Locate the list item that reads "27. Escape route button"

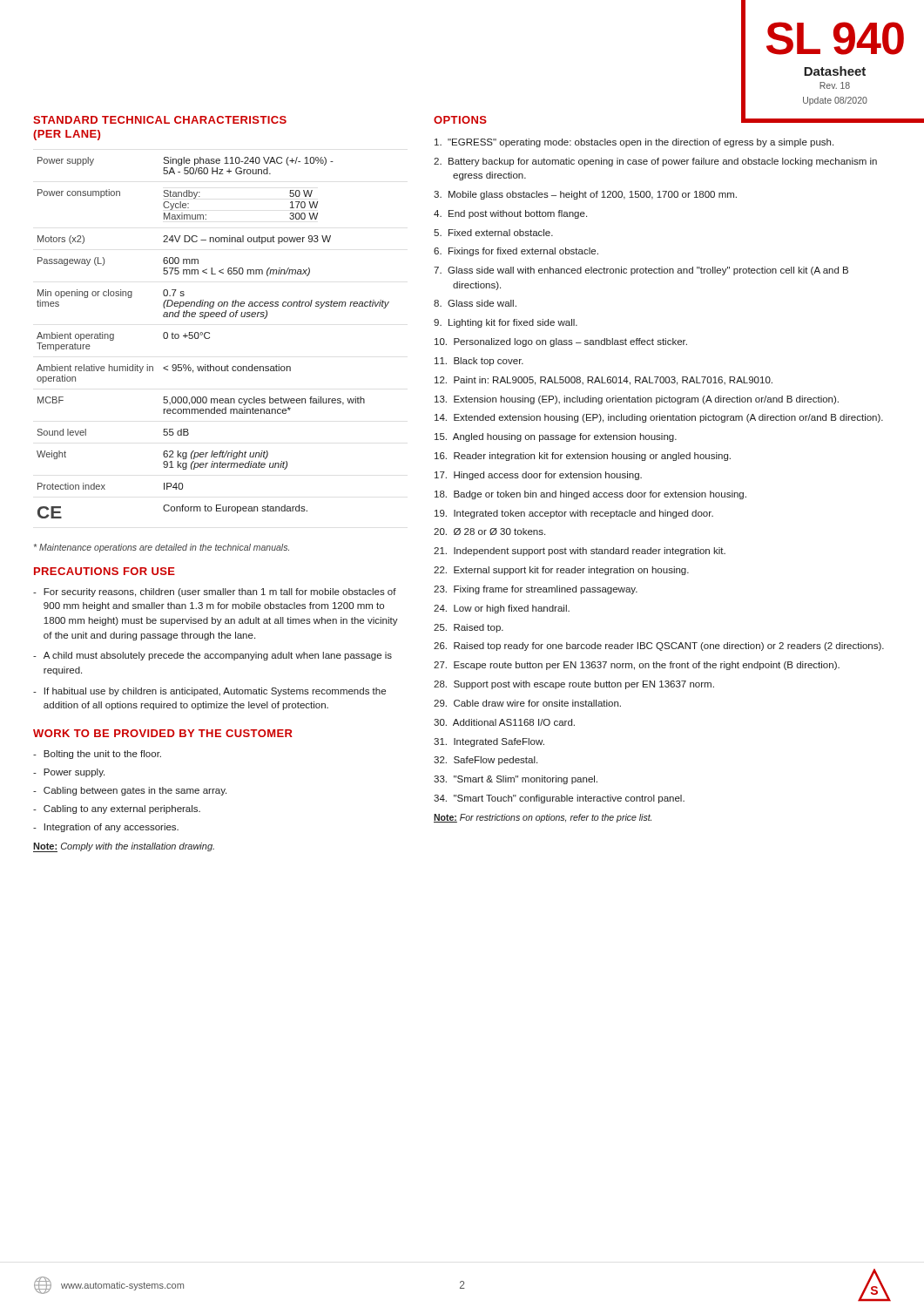coord(637,665)
